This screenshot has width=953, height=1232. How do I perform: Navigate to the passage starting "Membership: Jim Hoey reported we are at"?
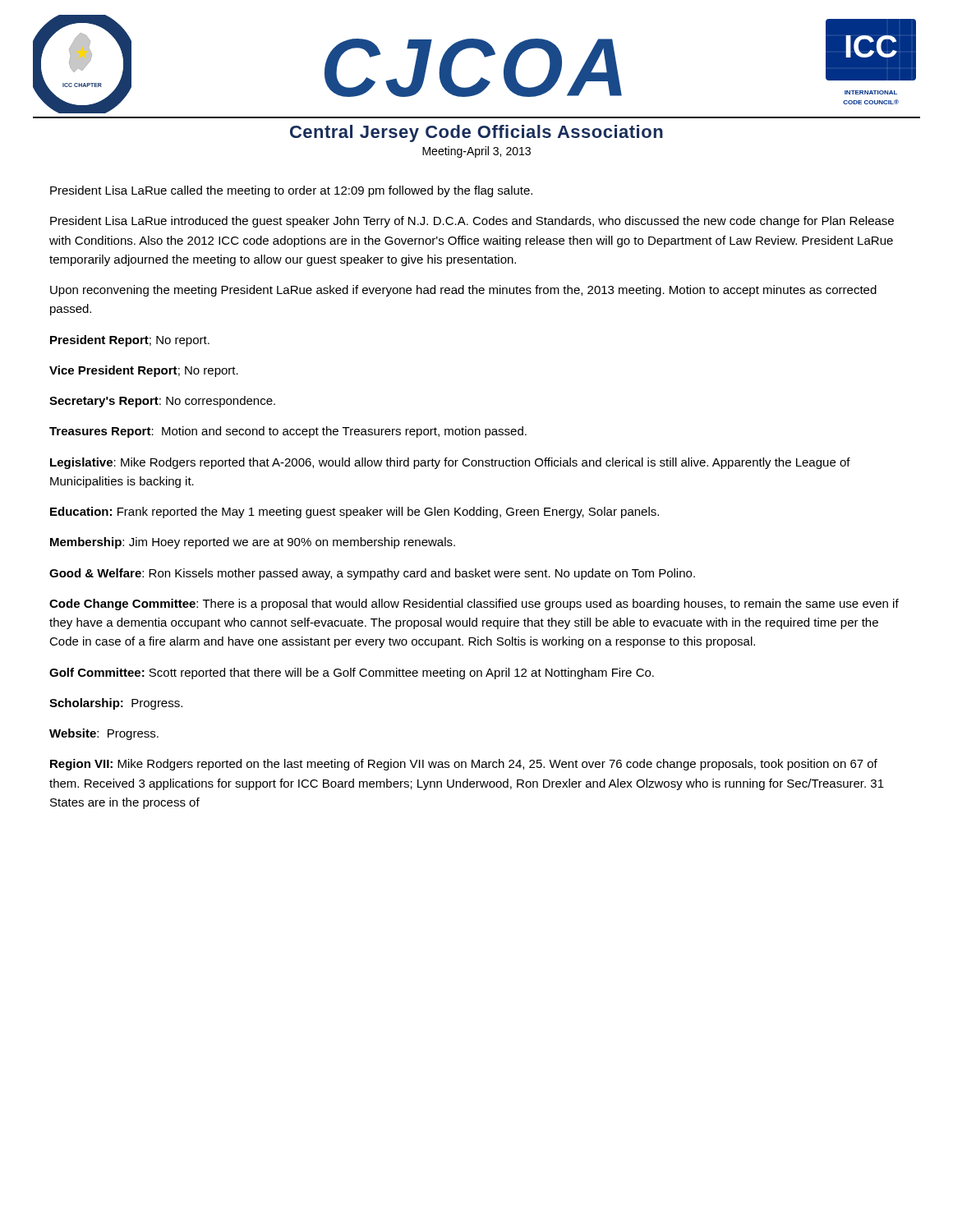(253, 543)
